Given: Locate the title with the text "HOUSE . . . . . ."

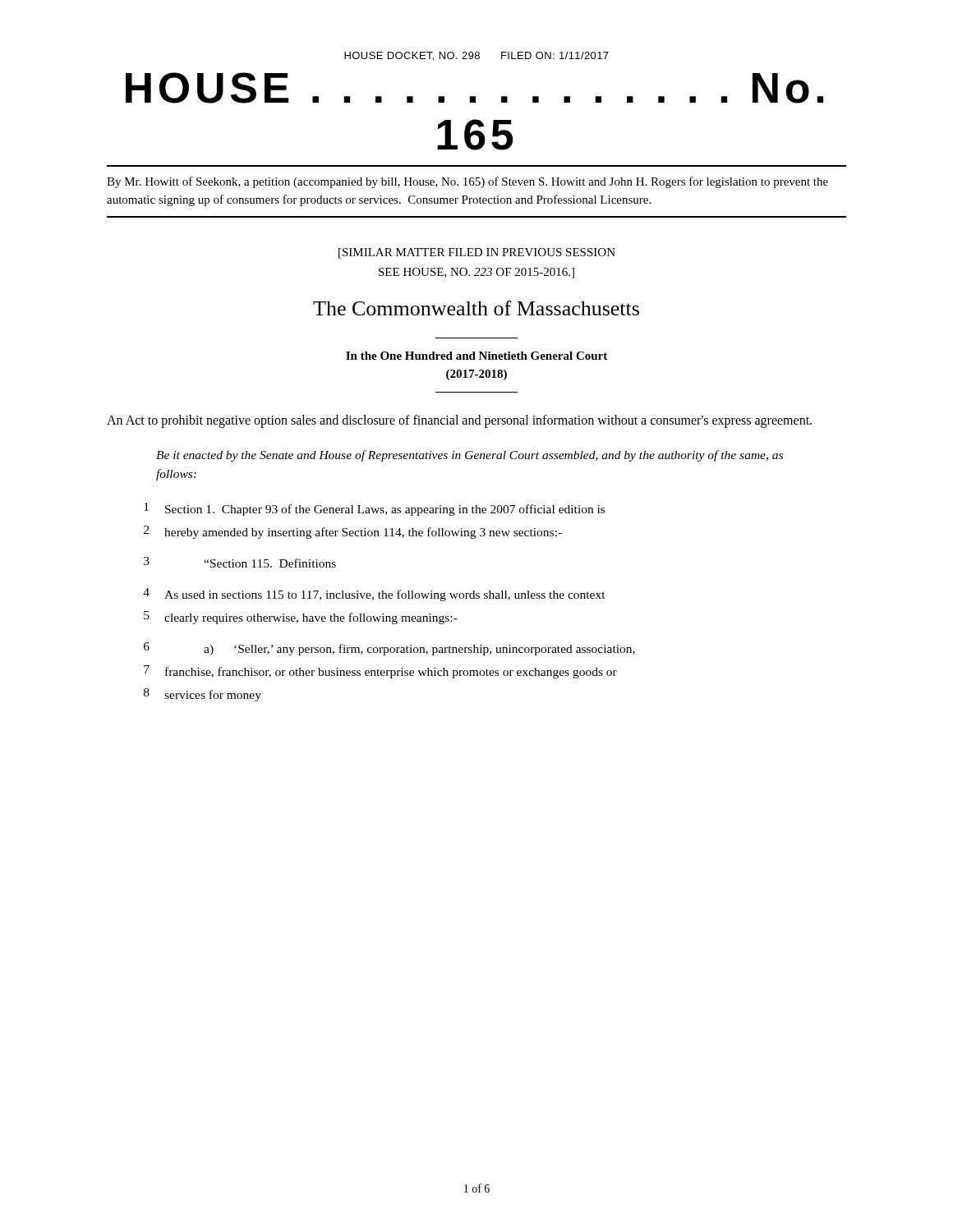Looking at the screenshot, I should 476,112.
